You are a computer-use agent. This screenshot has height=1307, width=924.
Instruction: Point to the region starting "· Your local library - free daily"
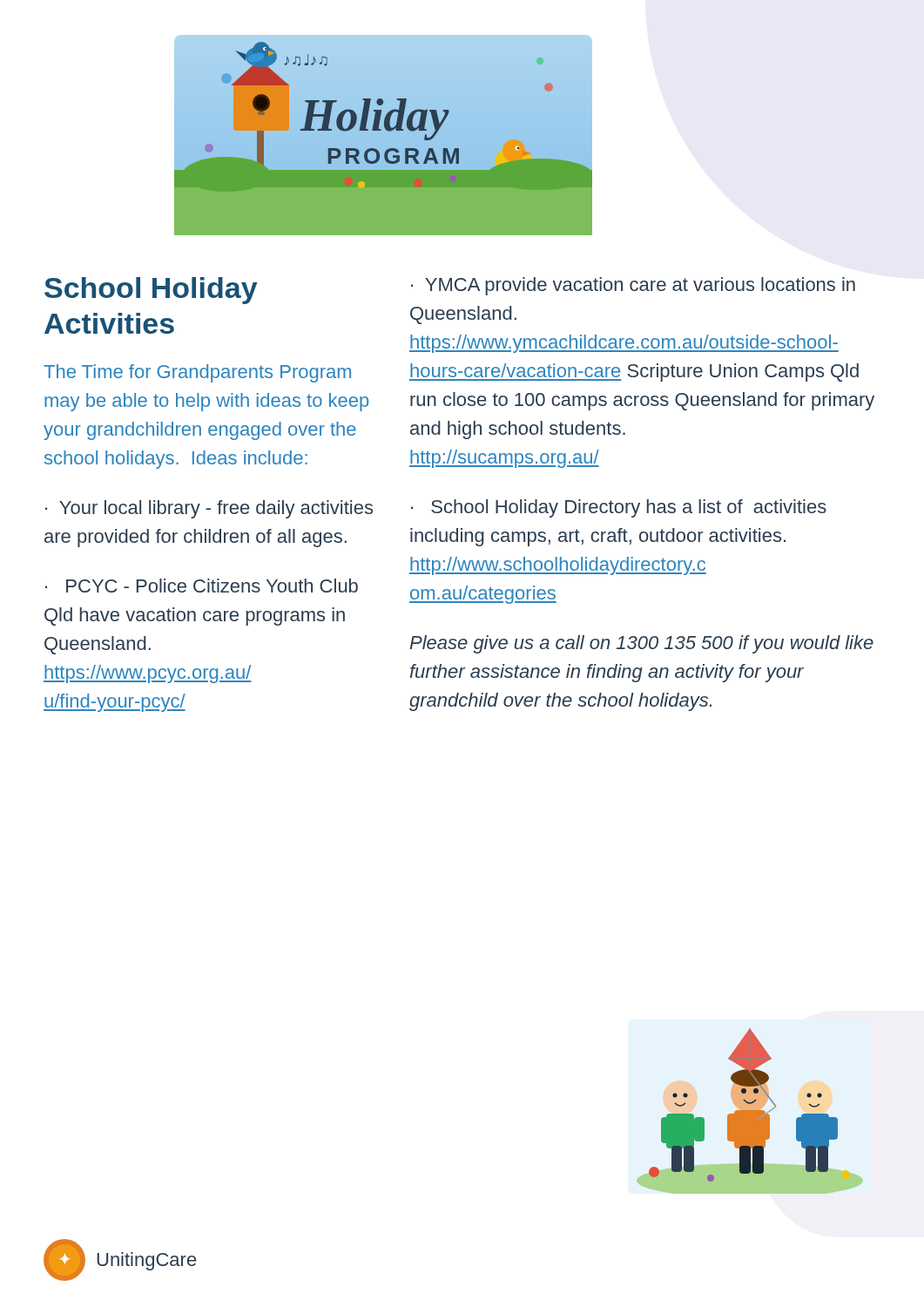click(209, 520)
